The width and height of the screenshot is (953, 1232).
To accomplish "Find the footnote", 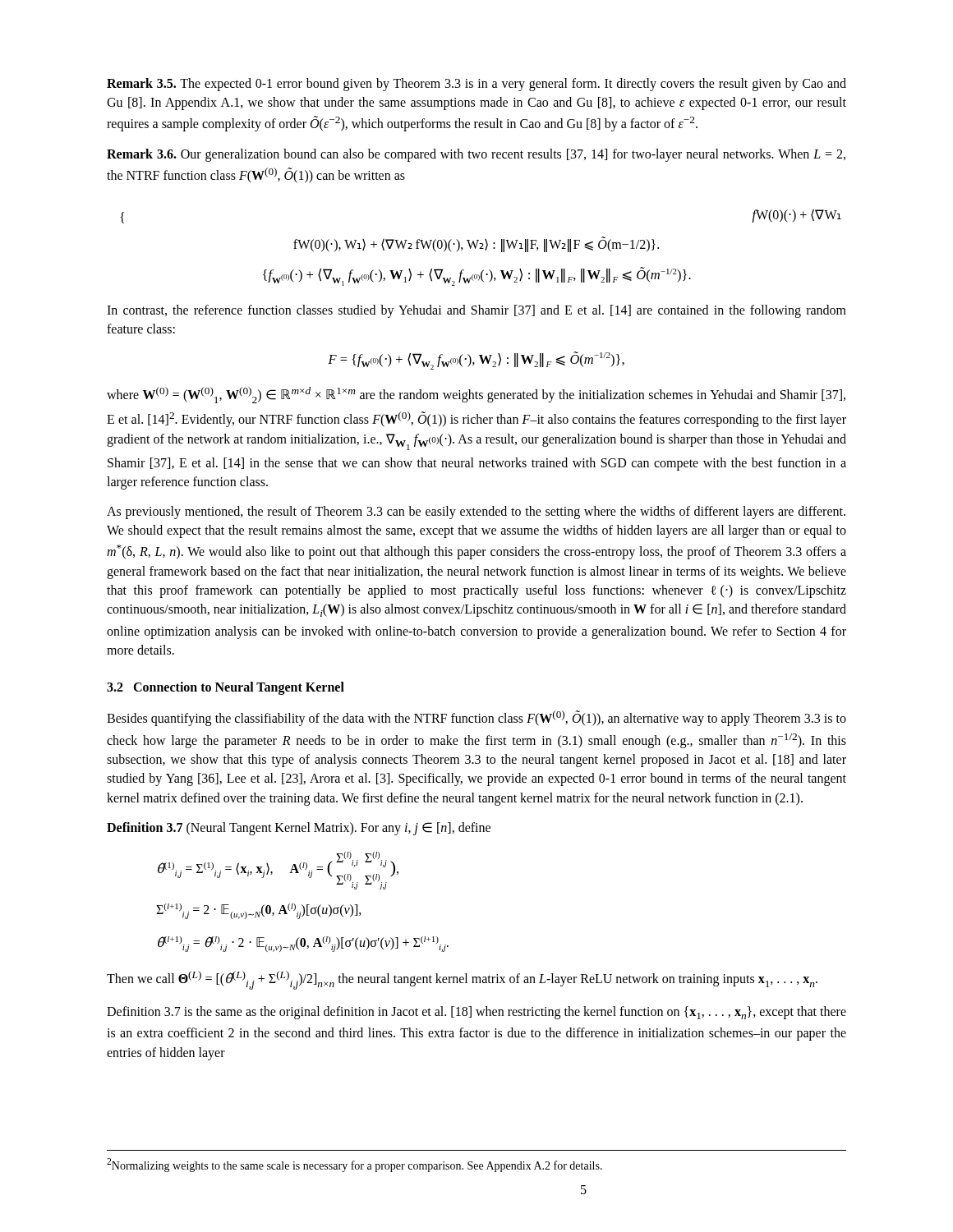I will [x=355, y=1164].
